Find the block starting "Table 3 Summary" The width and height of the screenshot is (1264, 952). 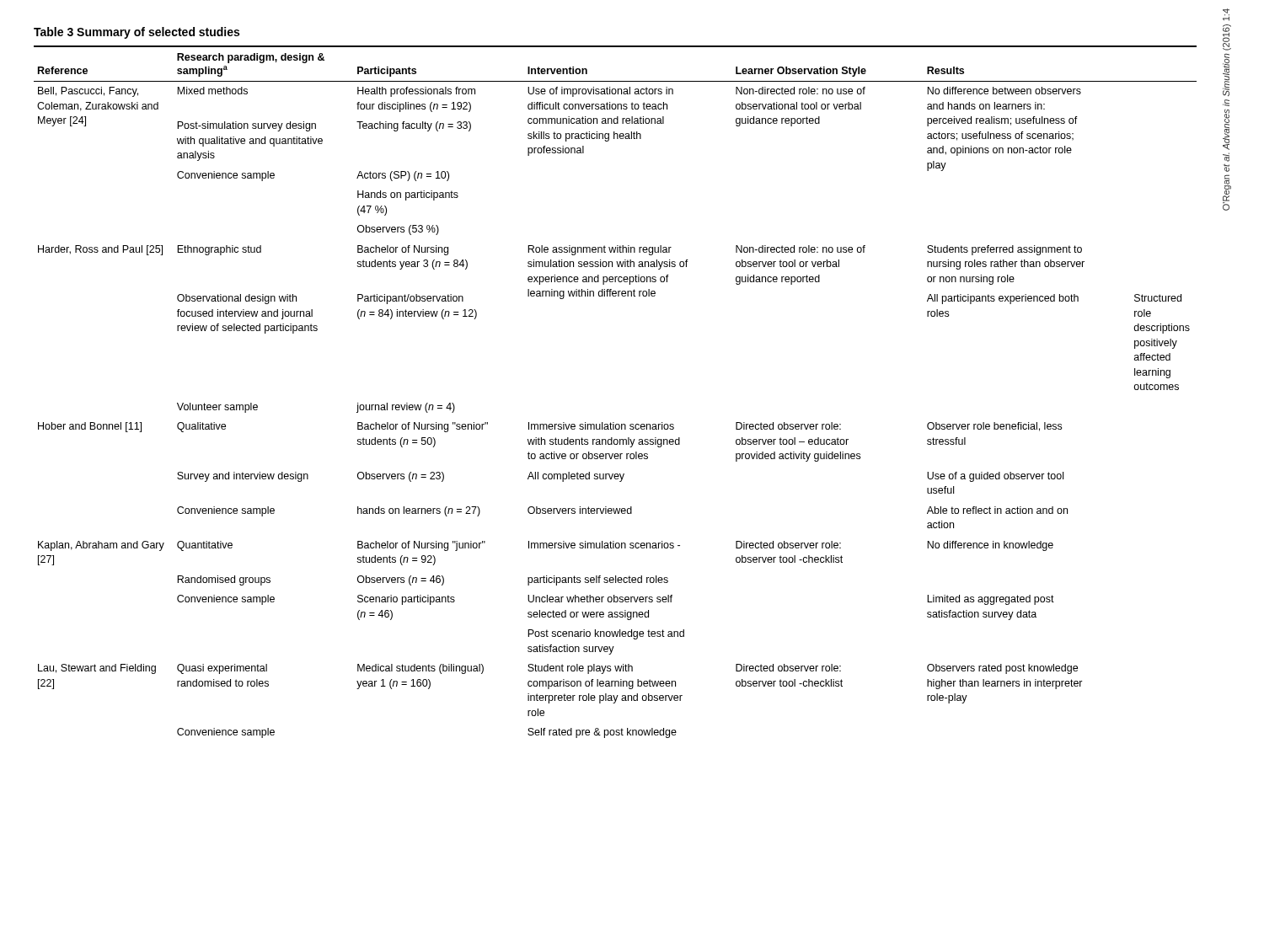click(x=137, y=32)
